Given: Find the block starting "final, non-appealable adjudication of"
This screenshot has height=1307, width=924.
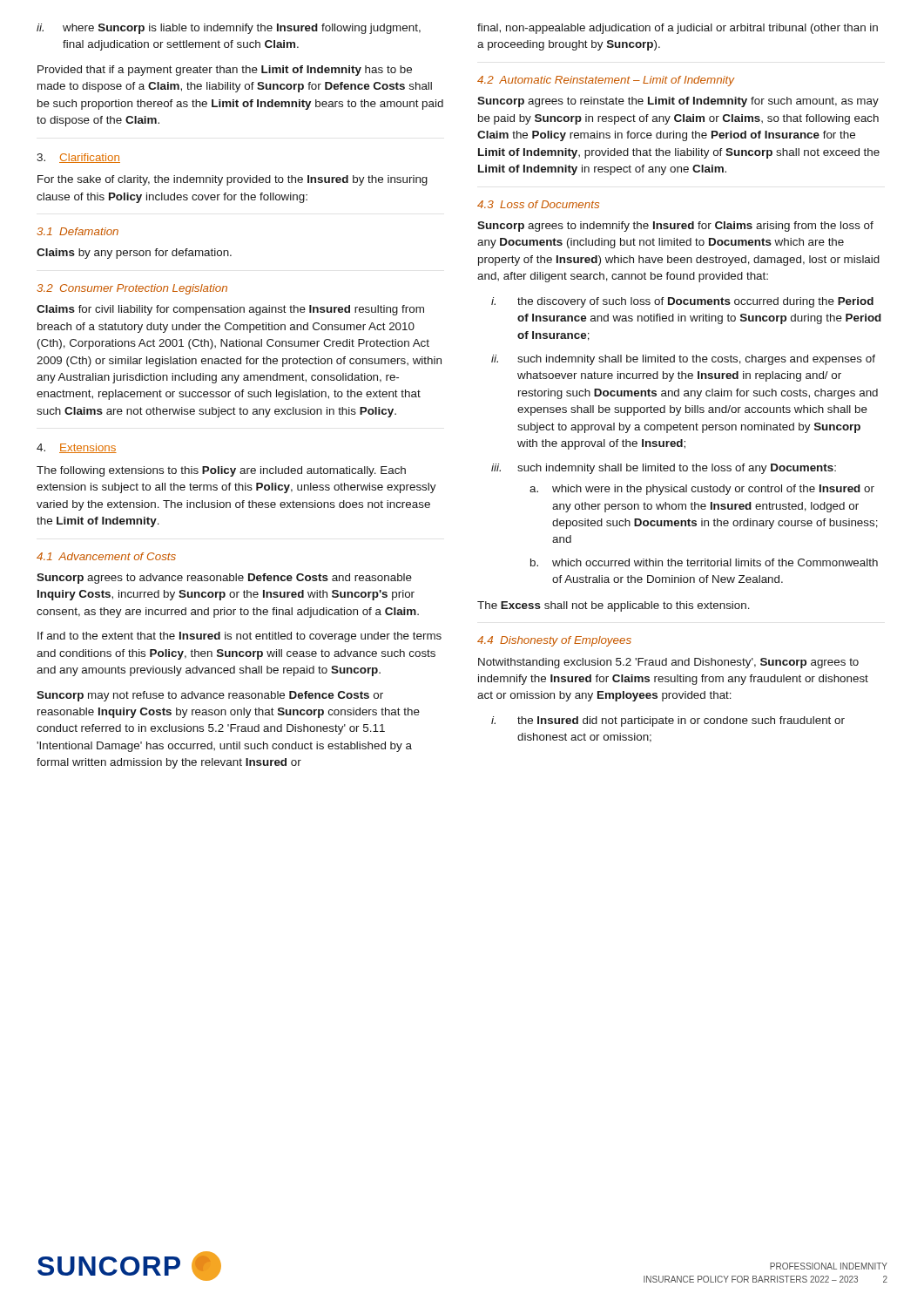Looking at the screenshot, I should (x=678, y=36).
